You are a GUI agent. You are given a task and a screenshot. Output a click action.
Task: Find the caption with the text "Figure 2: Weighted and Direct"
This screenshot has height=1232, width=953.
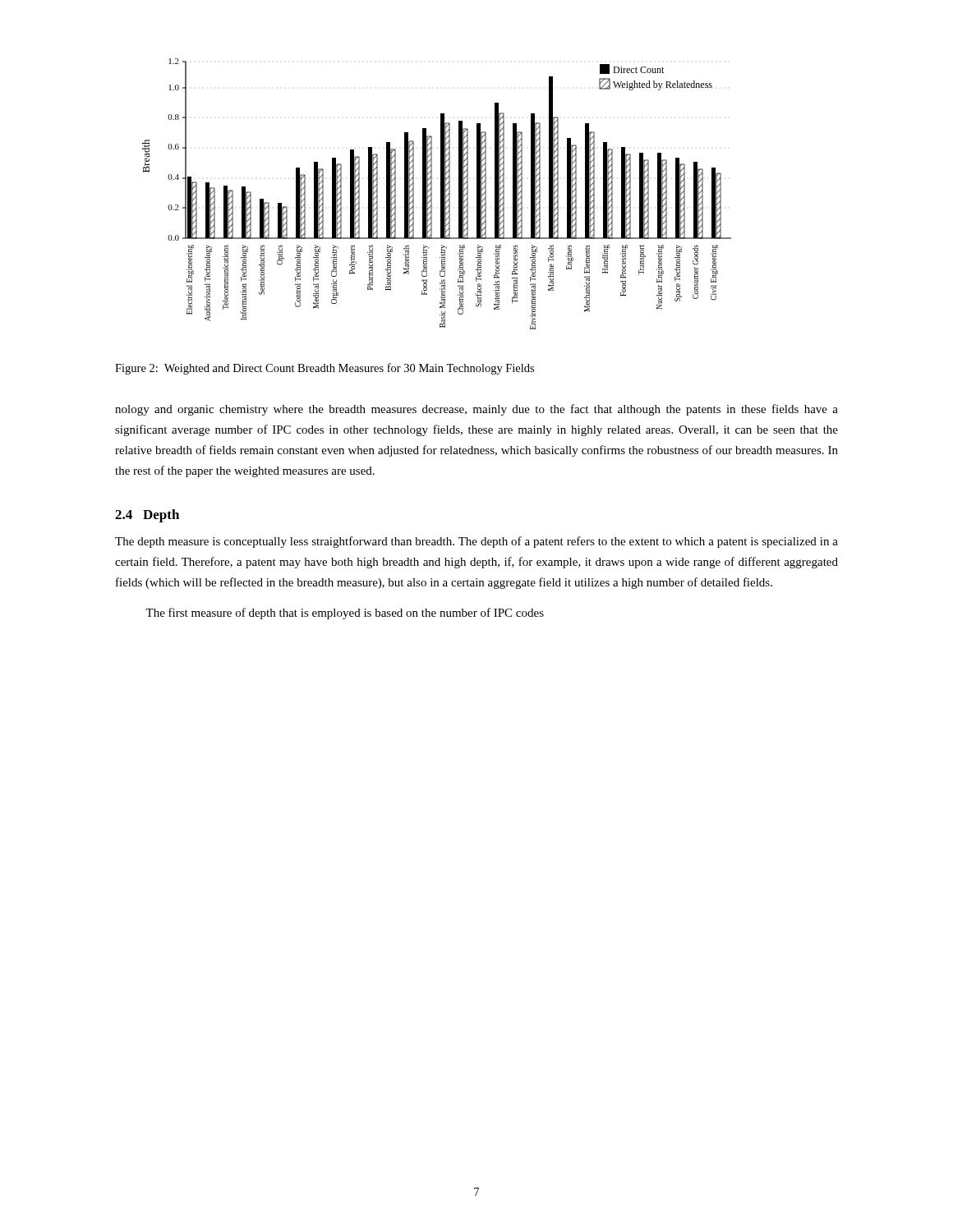[x=325, y=368]
